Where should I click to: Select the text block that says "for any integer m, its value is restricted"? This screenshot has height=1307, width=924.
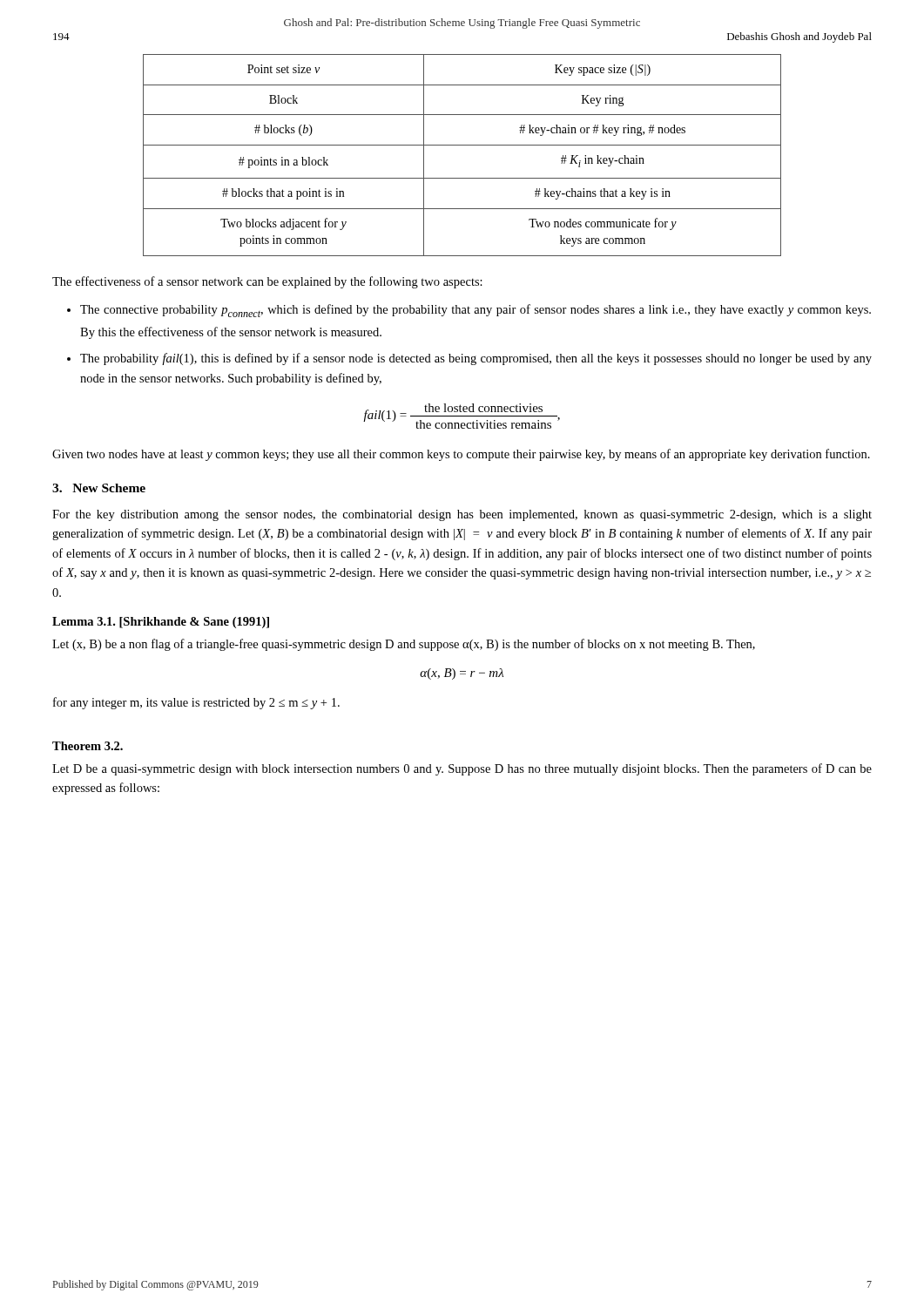coord(196,703)
